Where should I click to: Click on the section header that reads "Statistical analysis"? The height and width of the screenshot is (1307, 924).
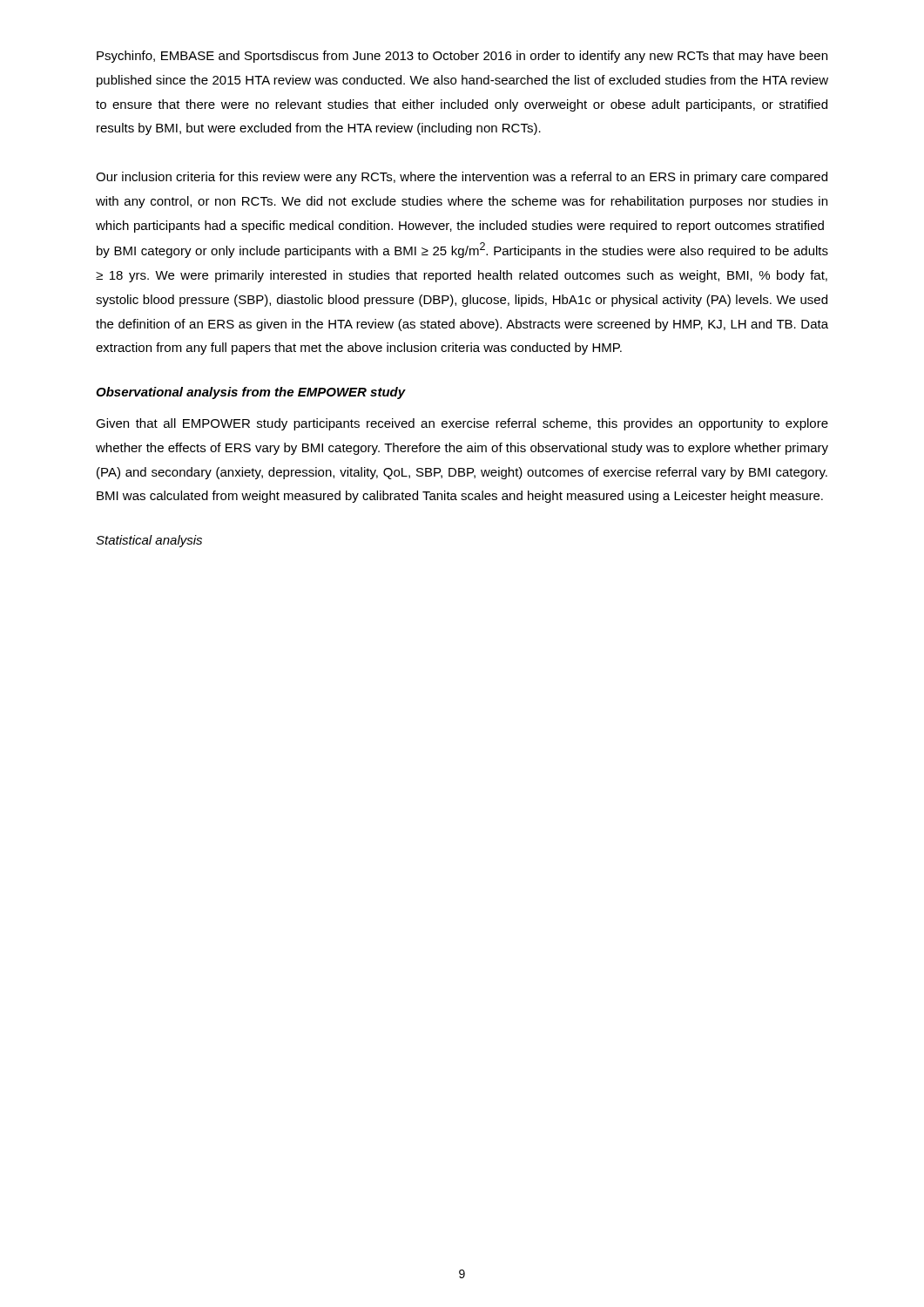[x=149, y=540]
